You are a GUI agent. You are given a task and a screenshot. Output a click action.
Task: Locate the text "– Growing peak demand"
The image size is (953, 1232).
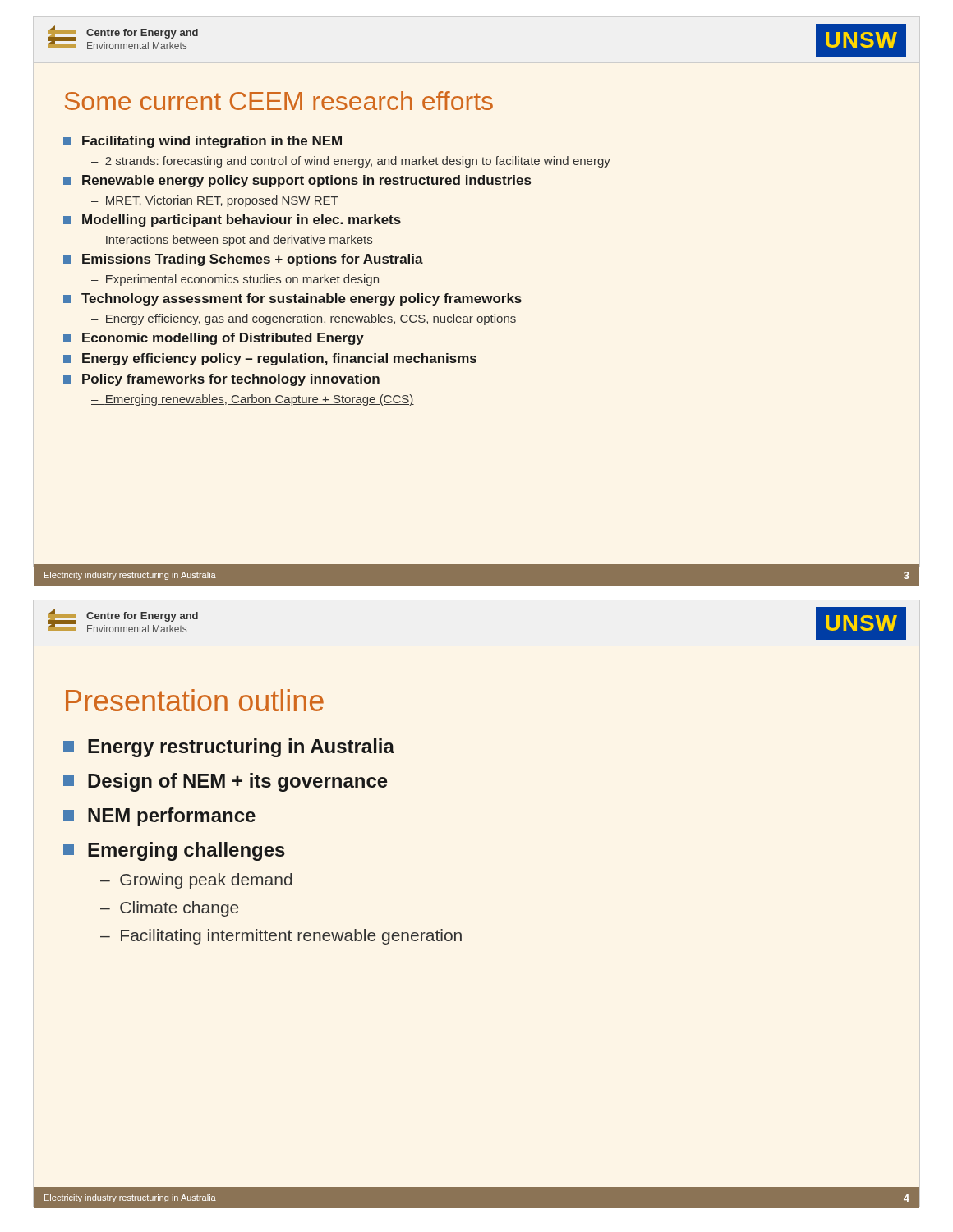tap(197, 879)
